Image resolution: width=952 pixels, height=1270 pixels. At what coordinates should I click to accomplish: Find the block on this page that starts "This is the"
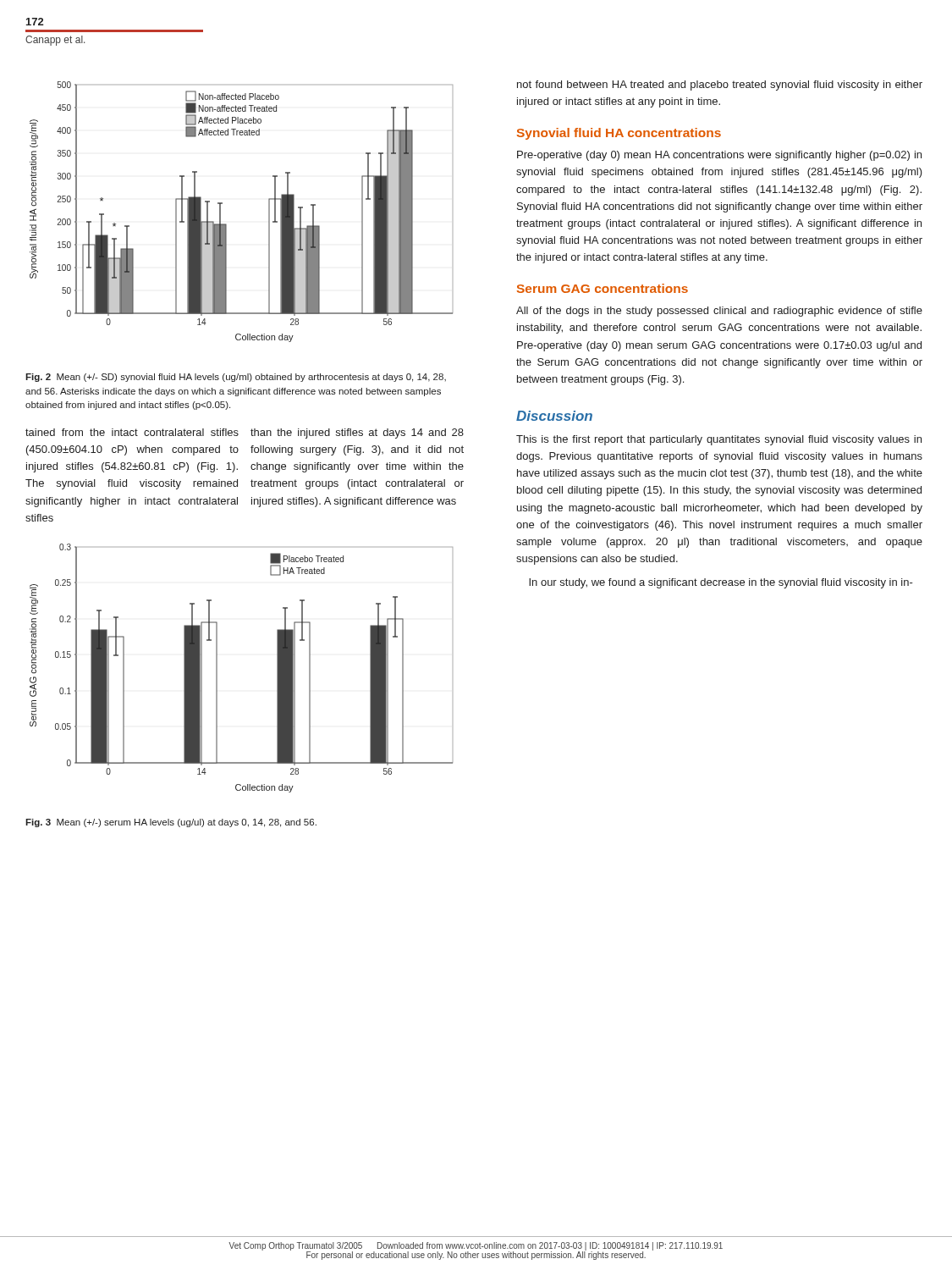point(719,499)
